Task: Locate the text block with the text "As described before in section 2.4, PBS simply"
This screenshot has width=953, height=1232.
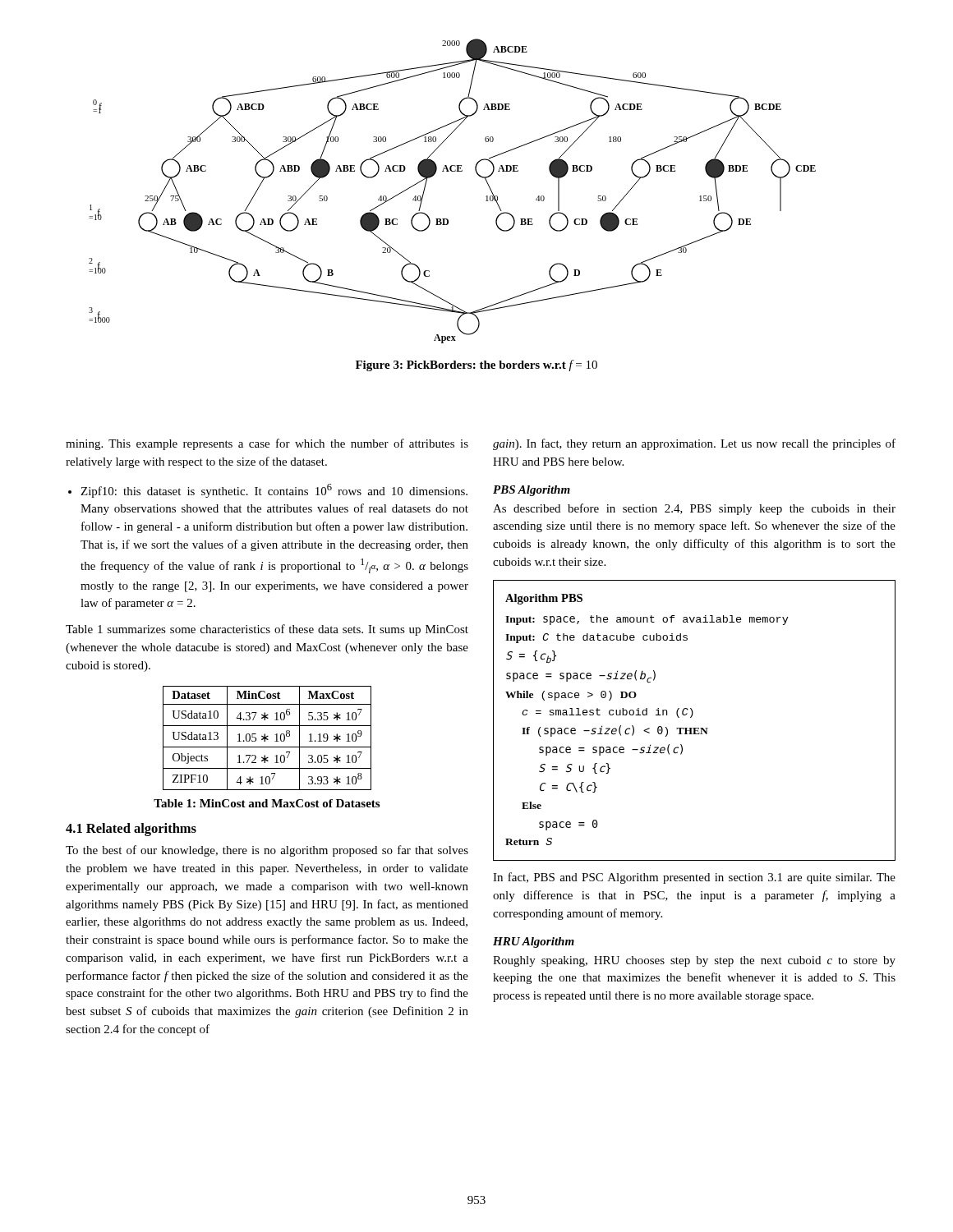Action: (694, 536)
